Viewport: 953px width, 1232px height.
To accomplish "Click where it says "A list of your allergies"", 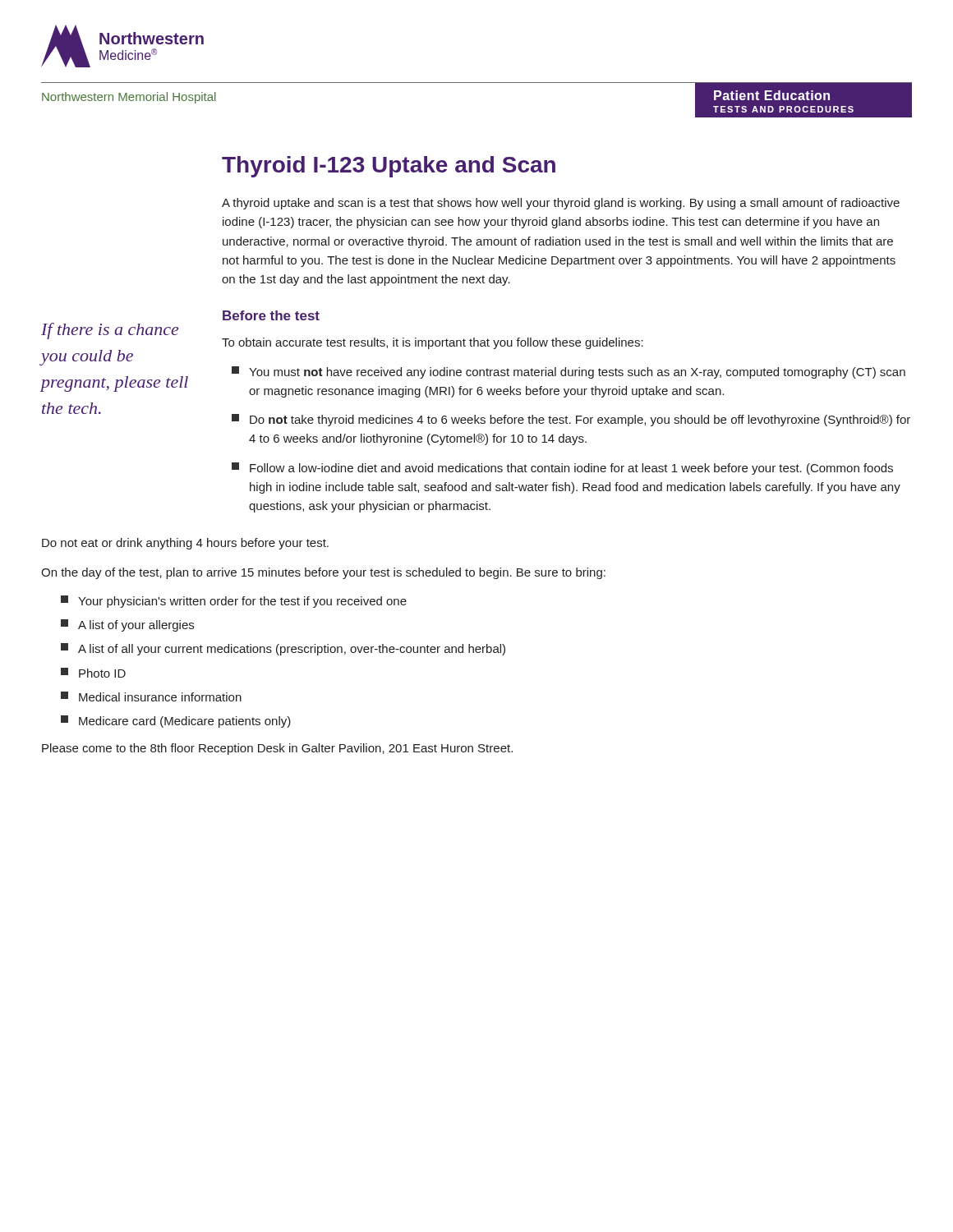I will point(127,625).
